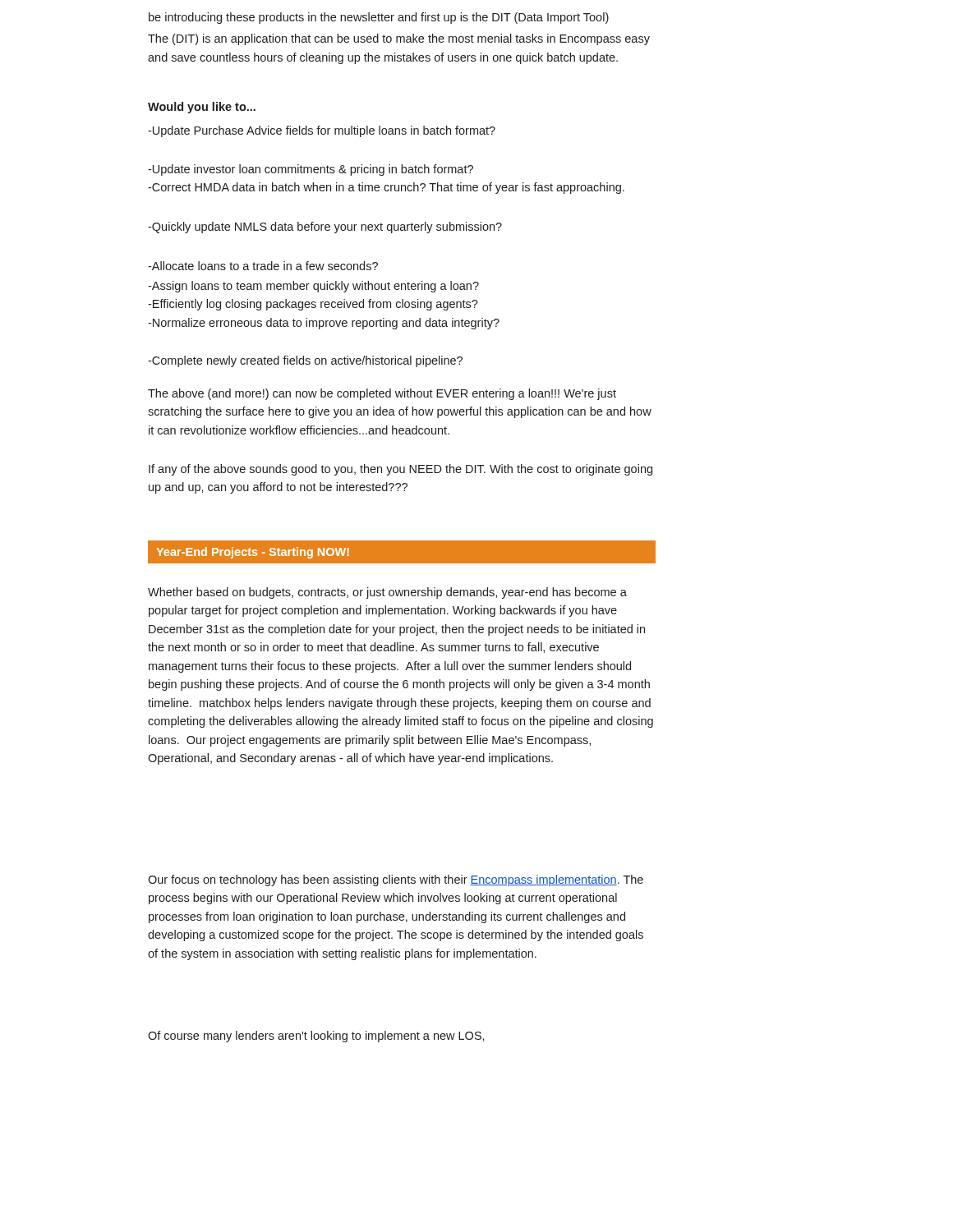This screenshot has height=1232, width=953.
Task: Find the block on this page that starts "-Assign loans to"
Action: pos(324,304)
